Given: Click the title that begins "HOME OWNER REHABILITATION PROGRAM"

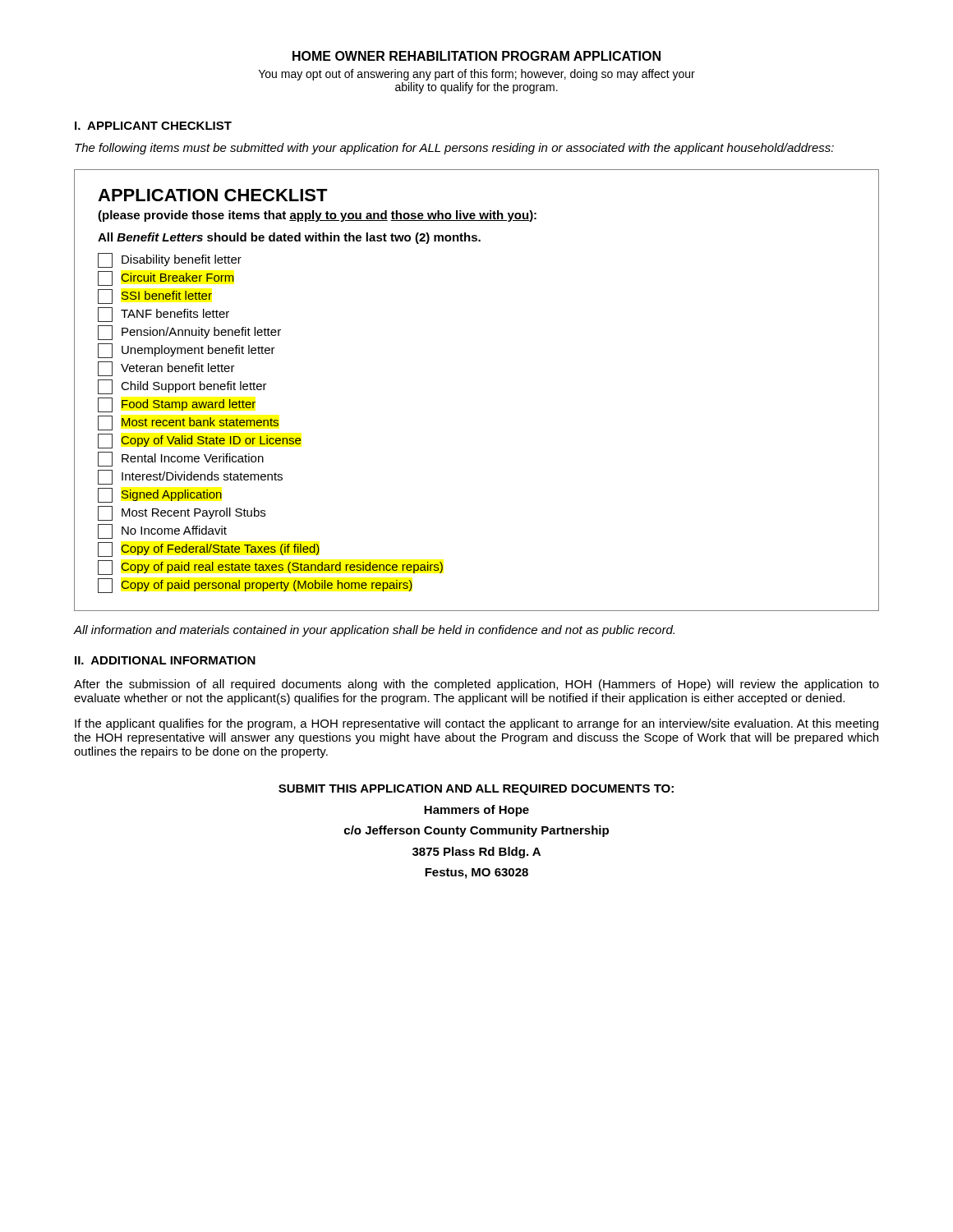Looking at the screenshot, I should tap(476, 56).
